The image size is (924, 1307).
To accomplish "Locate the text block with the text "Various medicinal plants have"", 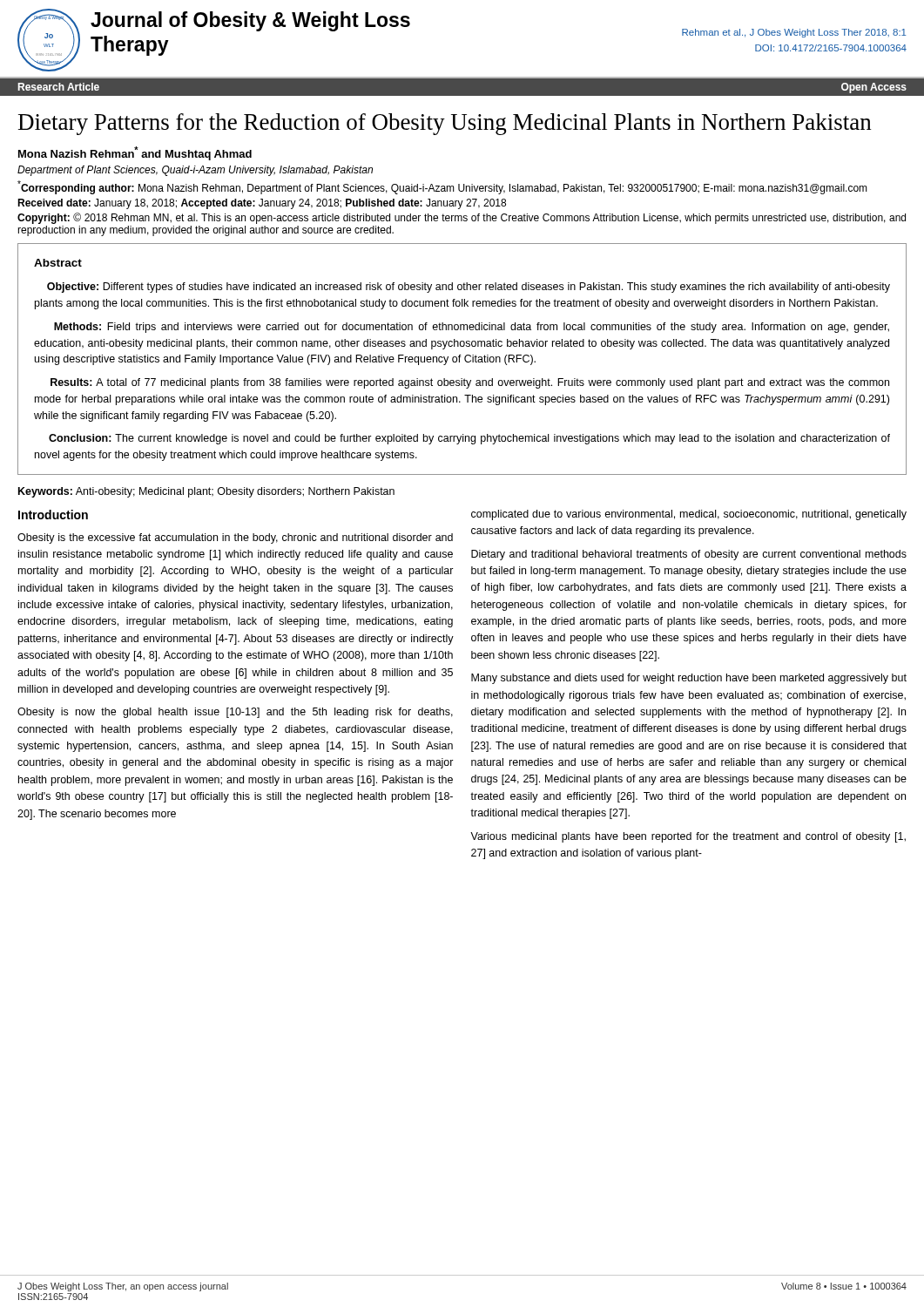I will 689,845.
